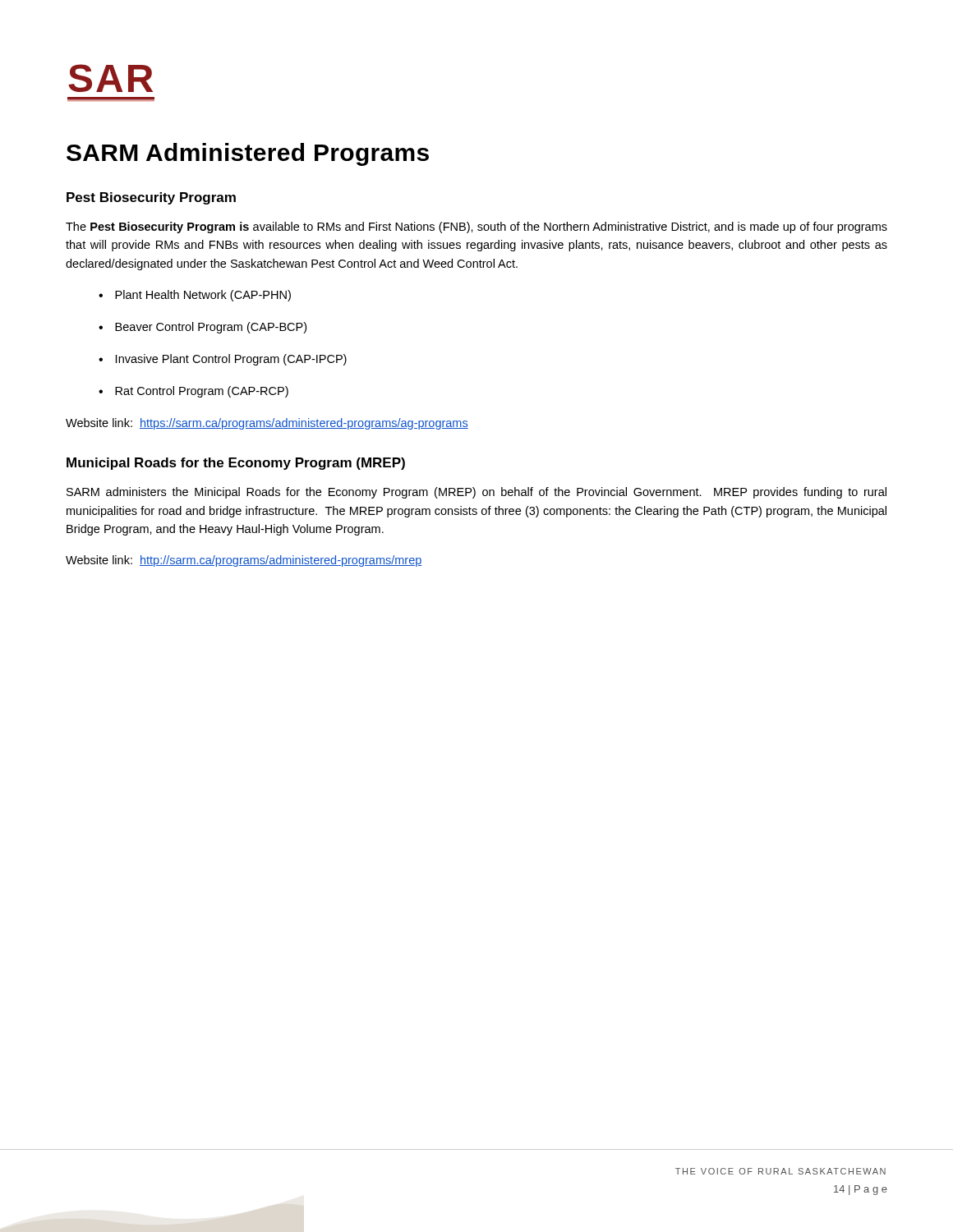Screen dimensions: 1232x953
Task: Locate the logo
Action: tap(476, 82)
